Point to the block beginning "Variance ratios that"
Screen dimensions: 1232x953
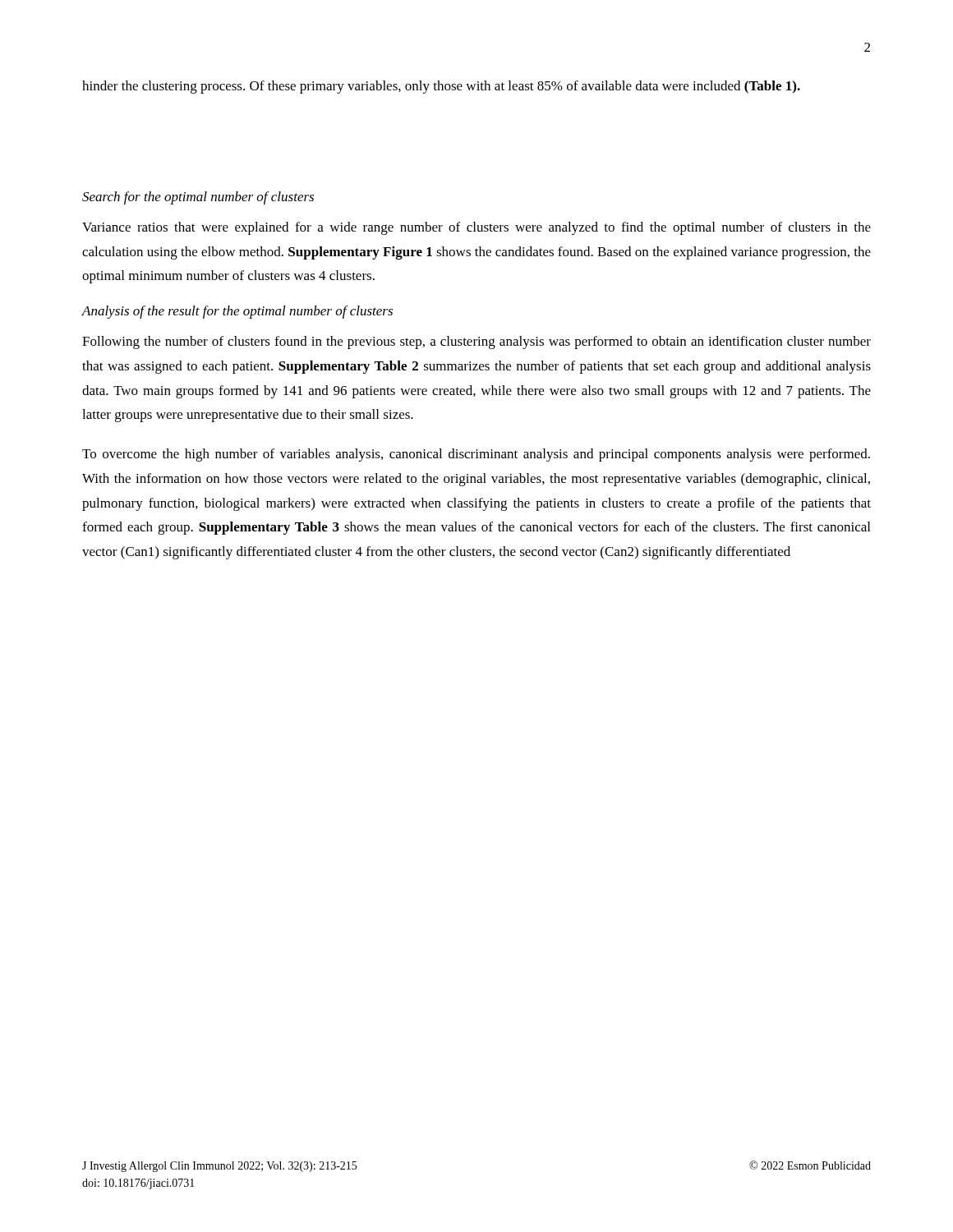[476, 251]
